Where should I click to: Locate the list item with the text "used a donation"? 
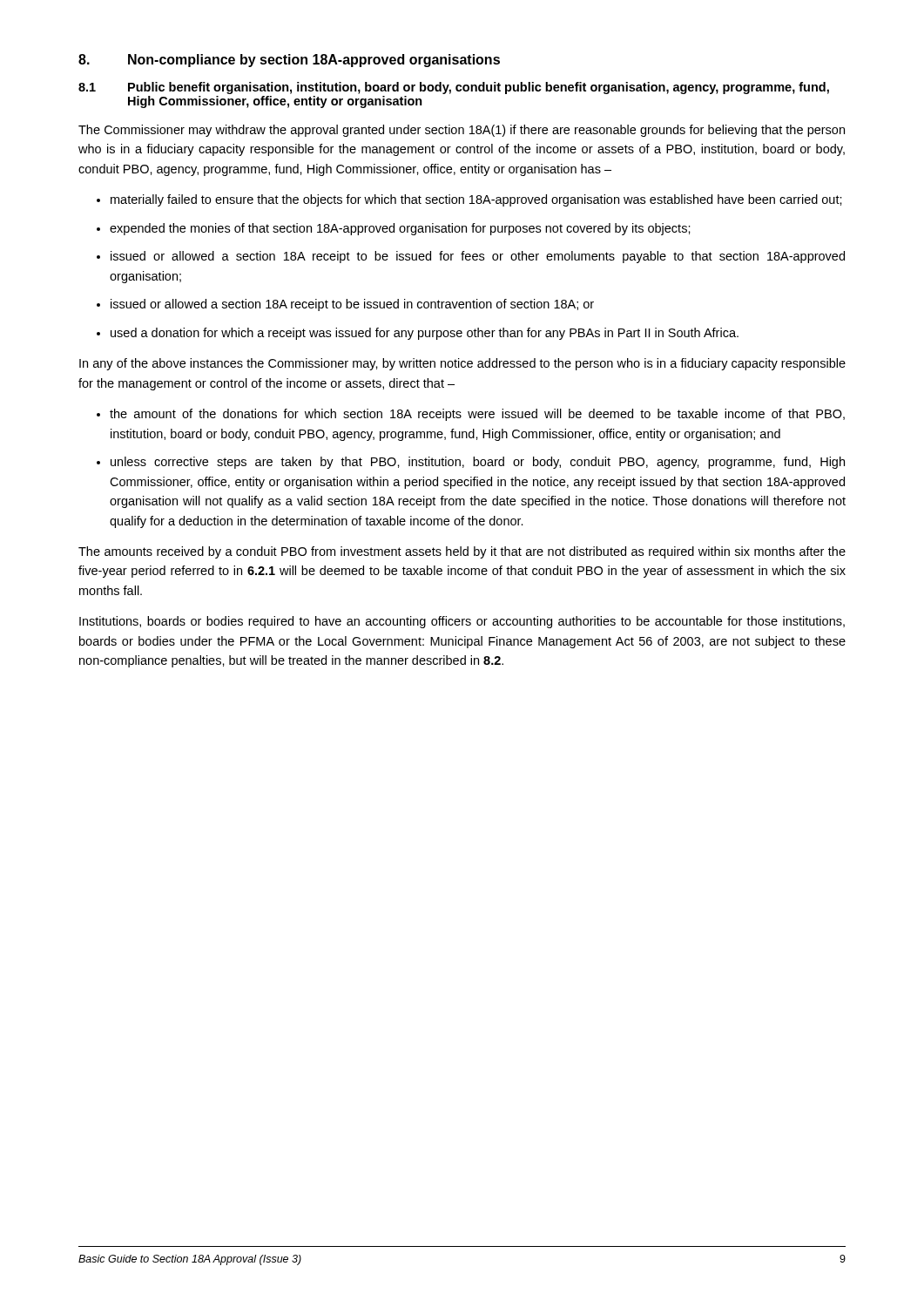[x=425, y=333]
